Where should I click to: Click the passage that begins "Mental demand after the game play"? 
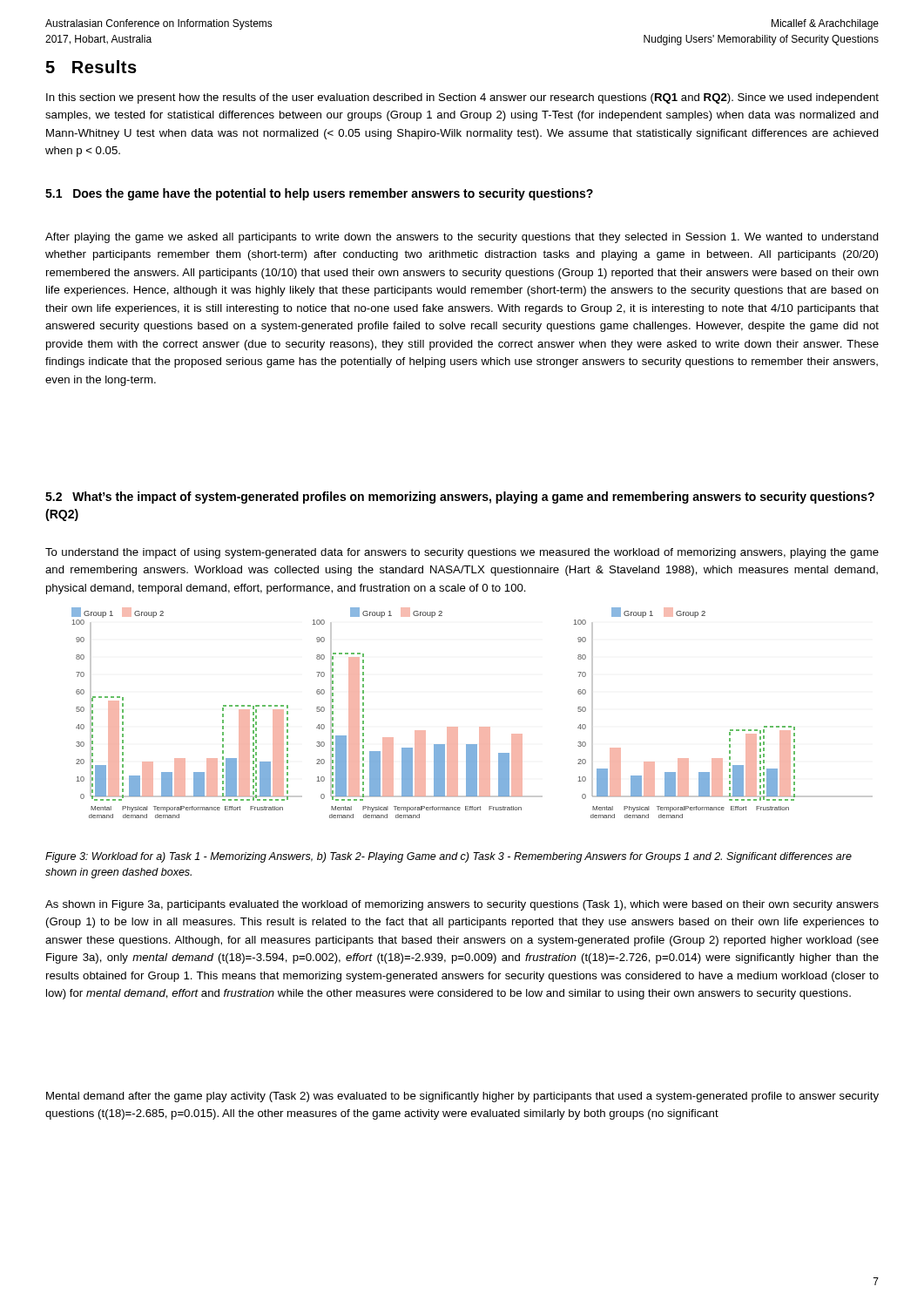tap(462, 1105)
